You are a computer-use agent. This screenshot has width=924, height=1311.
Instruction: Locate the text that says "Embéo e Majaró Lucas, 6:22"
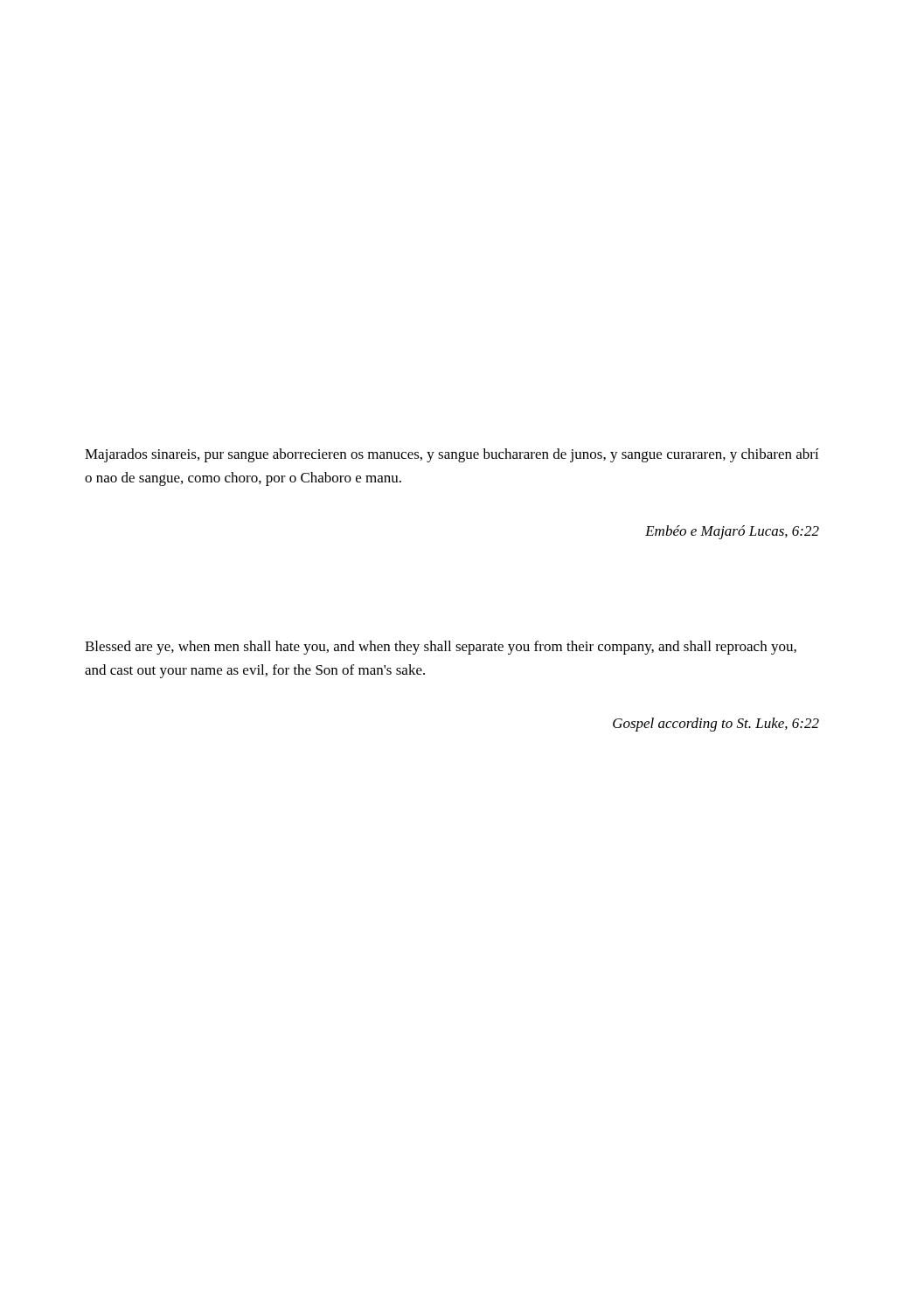click(732, 531)
